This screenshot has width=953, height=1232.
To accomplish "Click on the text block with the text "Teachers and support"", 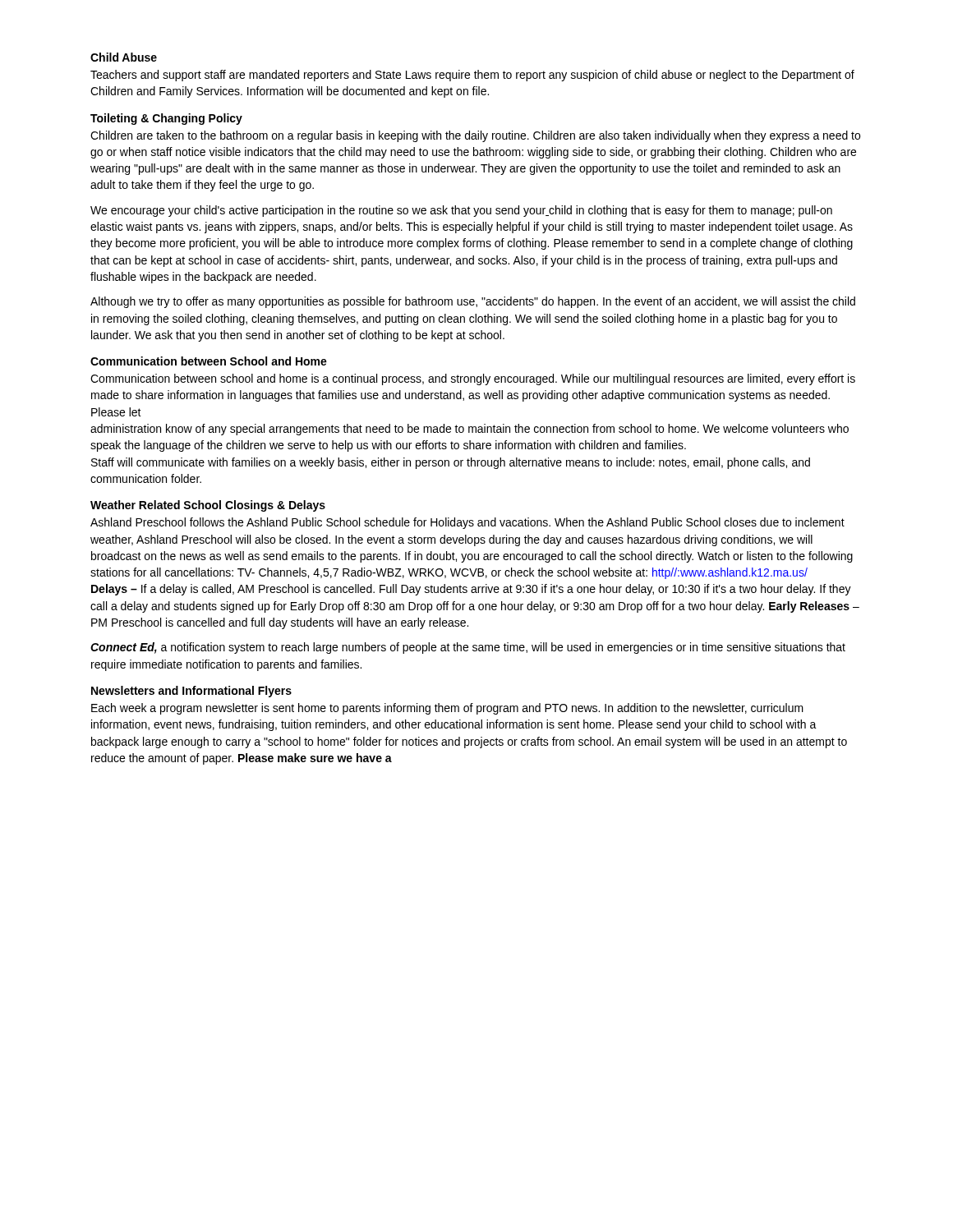I will (472, 83).
